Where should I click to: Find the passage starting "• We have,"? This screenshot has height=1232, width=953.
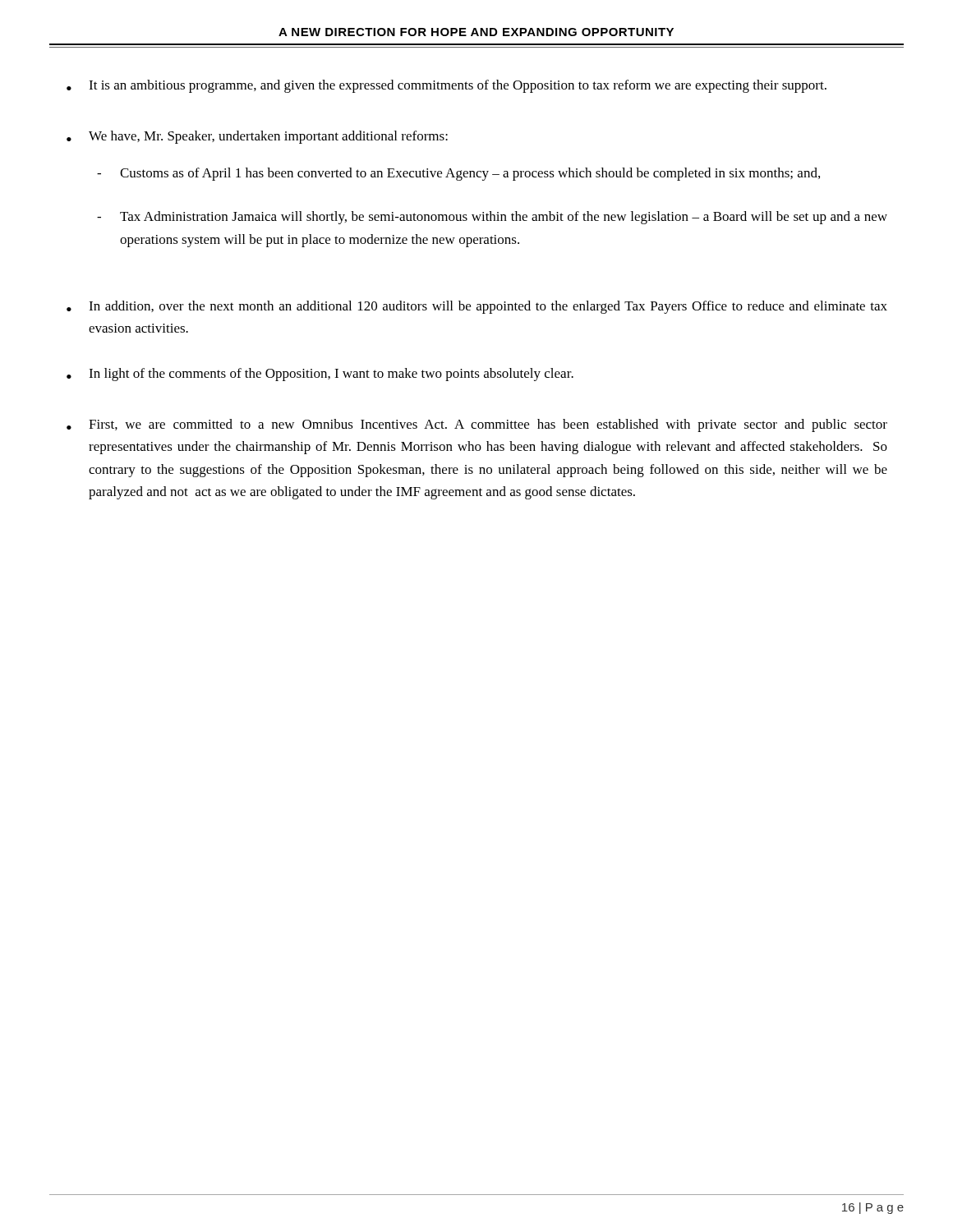click(257, 137)
